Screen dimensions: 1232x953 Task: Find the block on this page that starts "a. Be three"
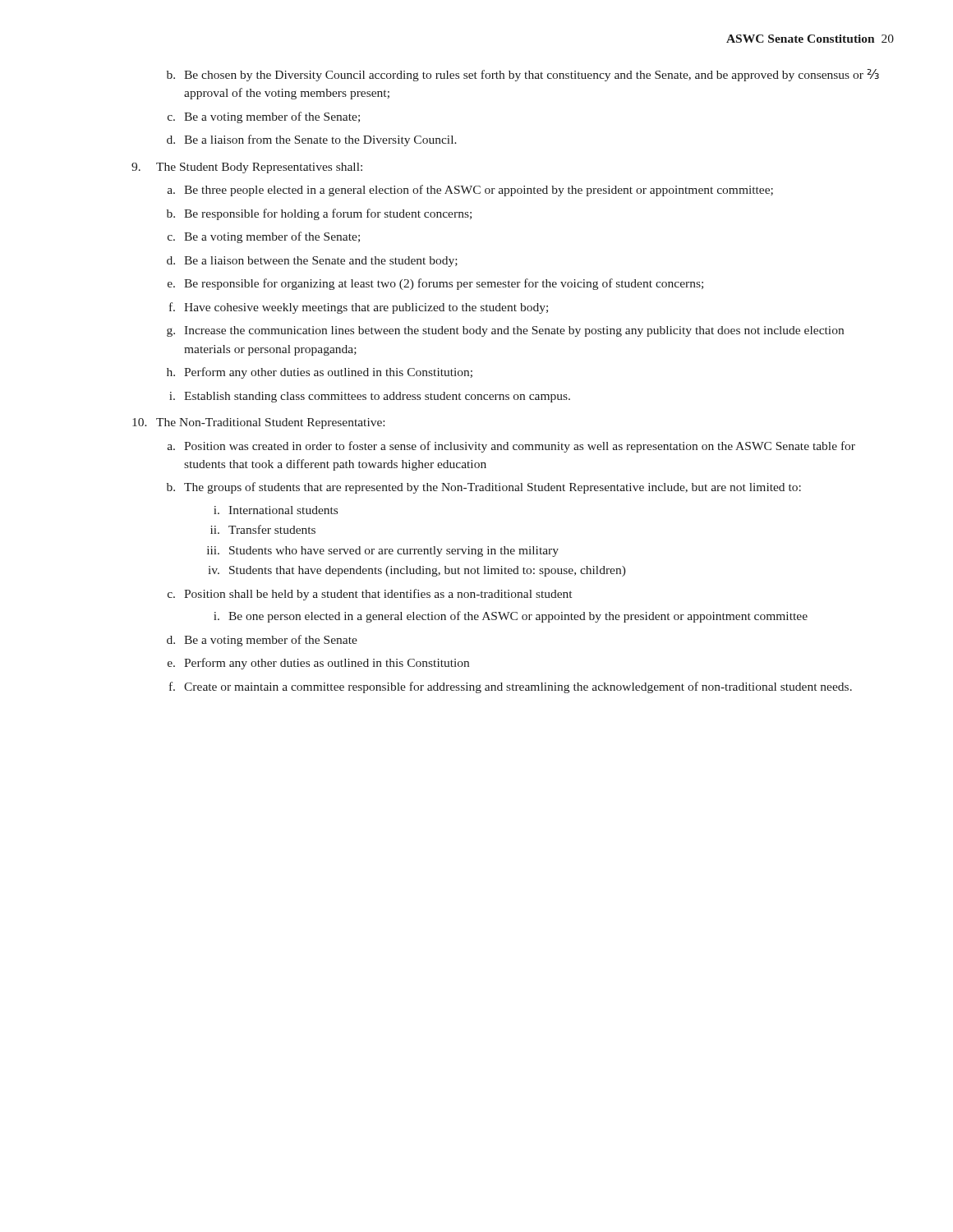513,190
